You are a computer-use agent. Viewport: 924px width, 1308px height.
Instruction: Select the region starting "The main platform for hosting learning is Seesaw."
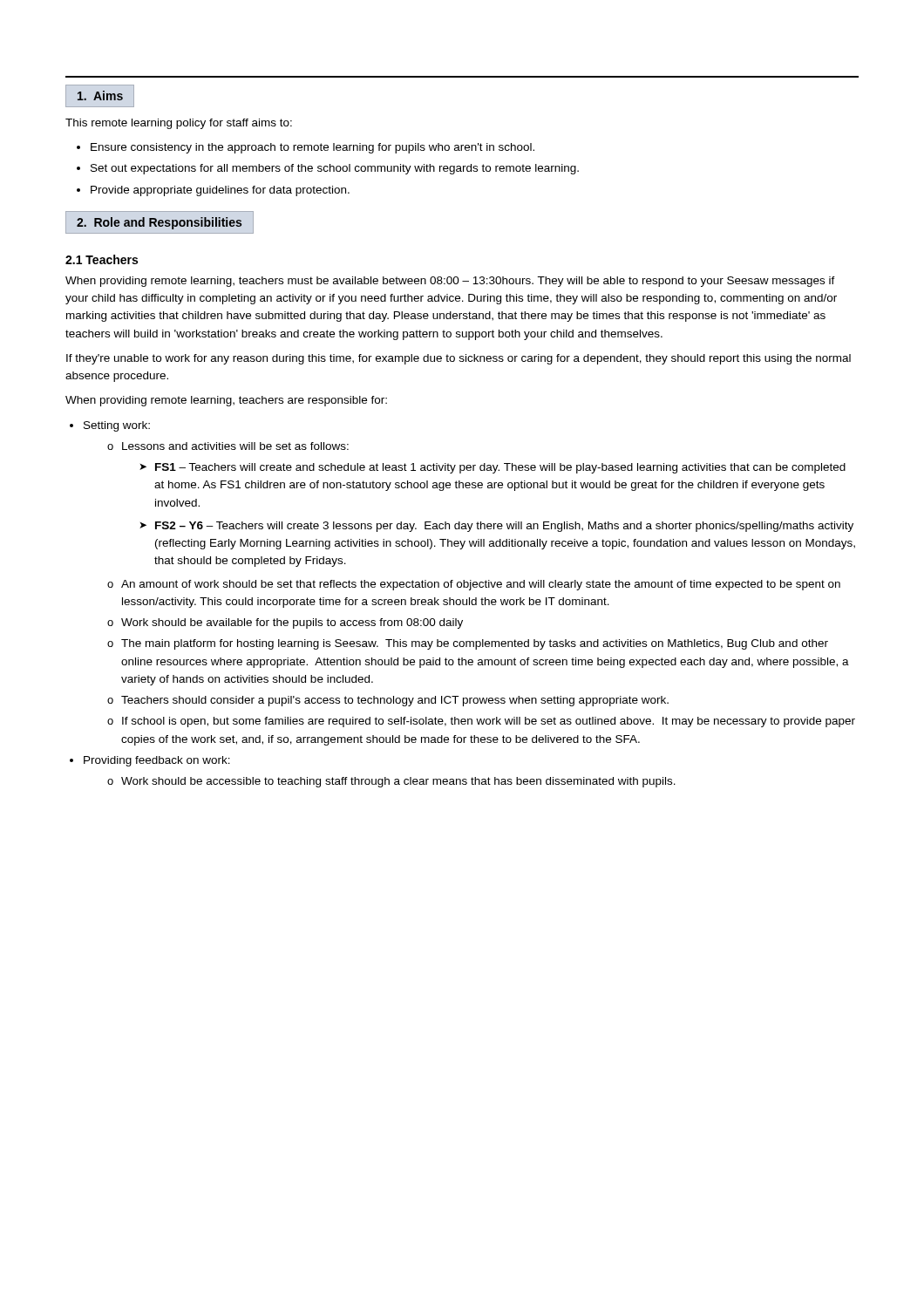point(485,661)
